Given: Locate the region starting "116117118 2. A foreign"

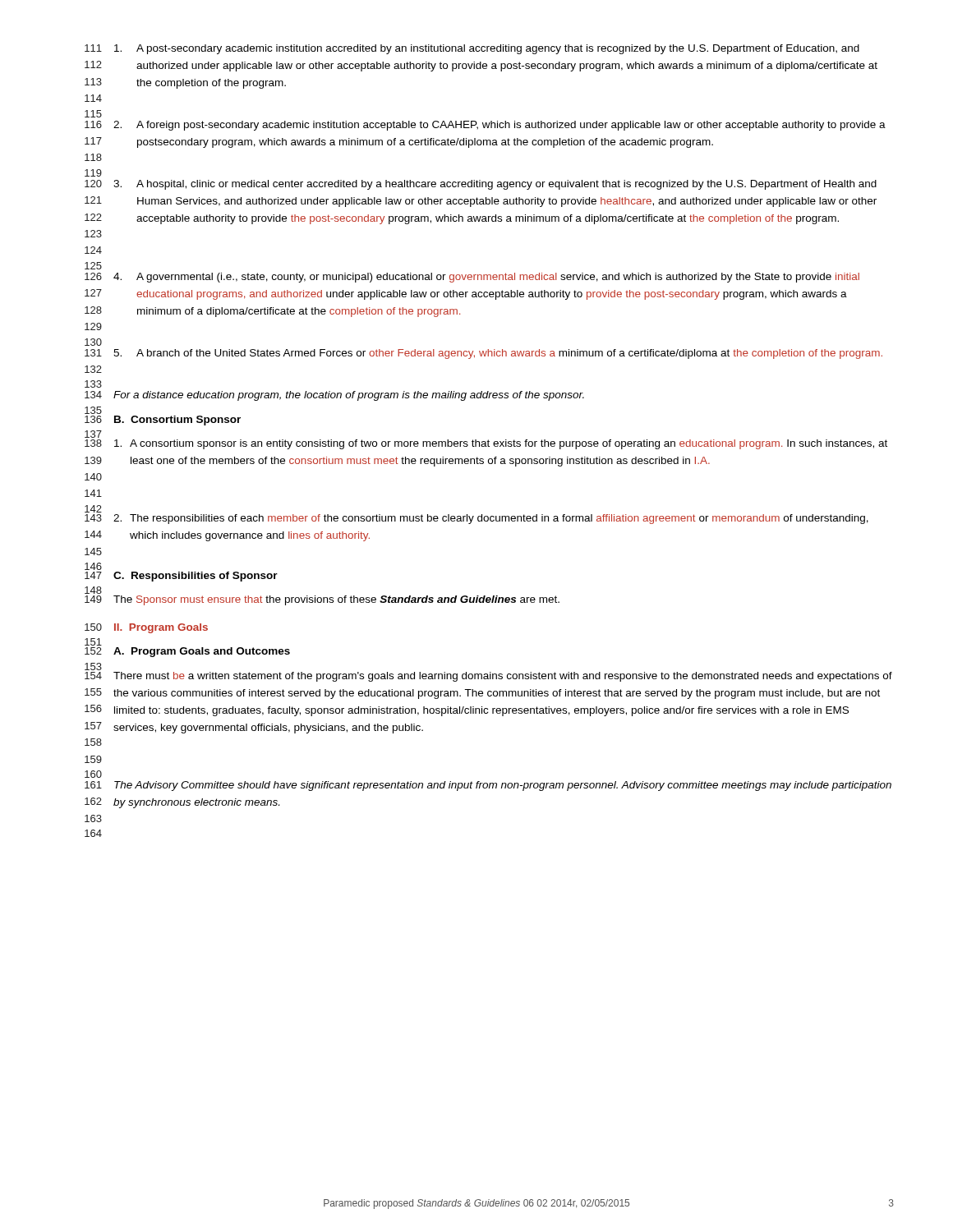Looking at the screenshot, I should pyautogui.click(x=476, y=141).
